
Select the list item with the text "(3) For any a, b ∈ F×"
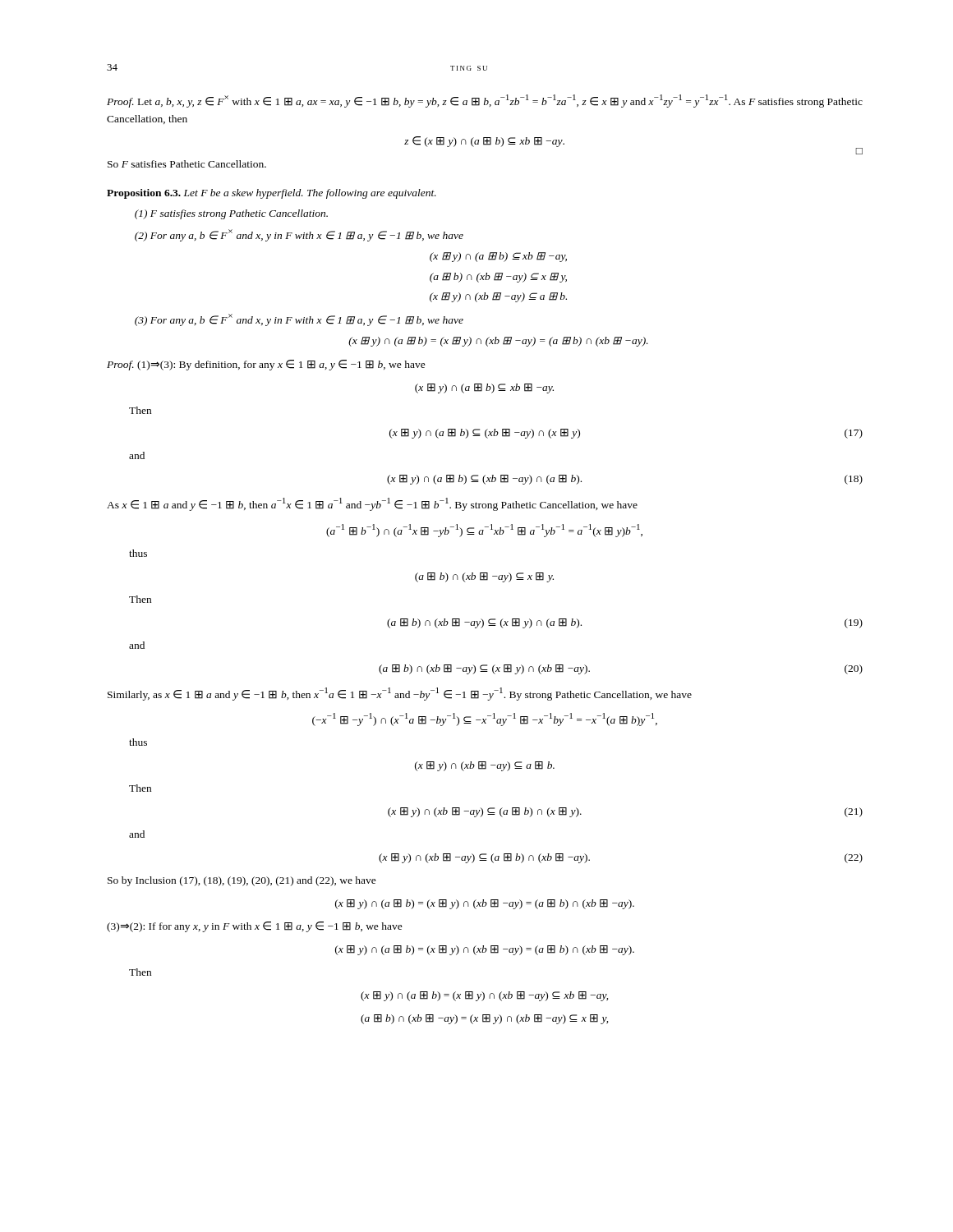(x=499, y=329)
